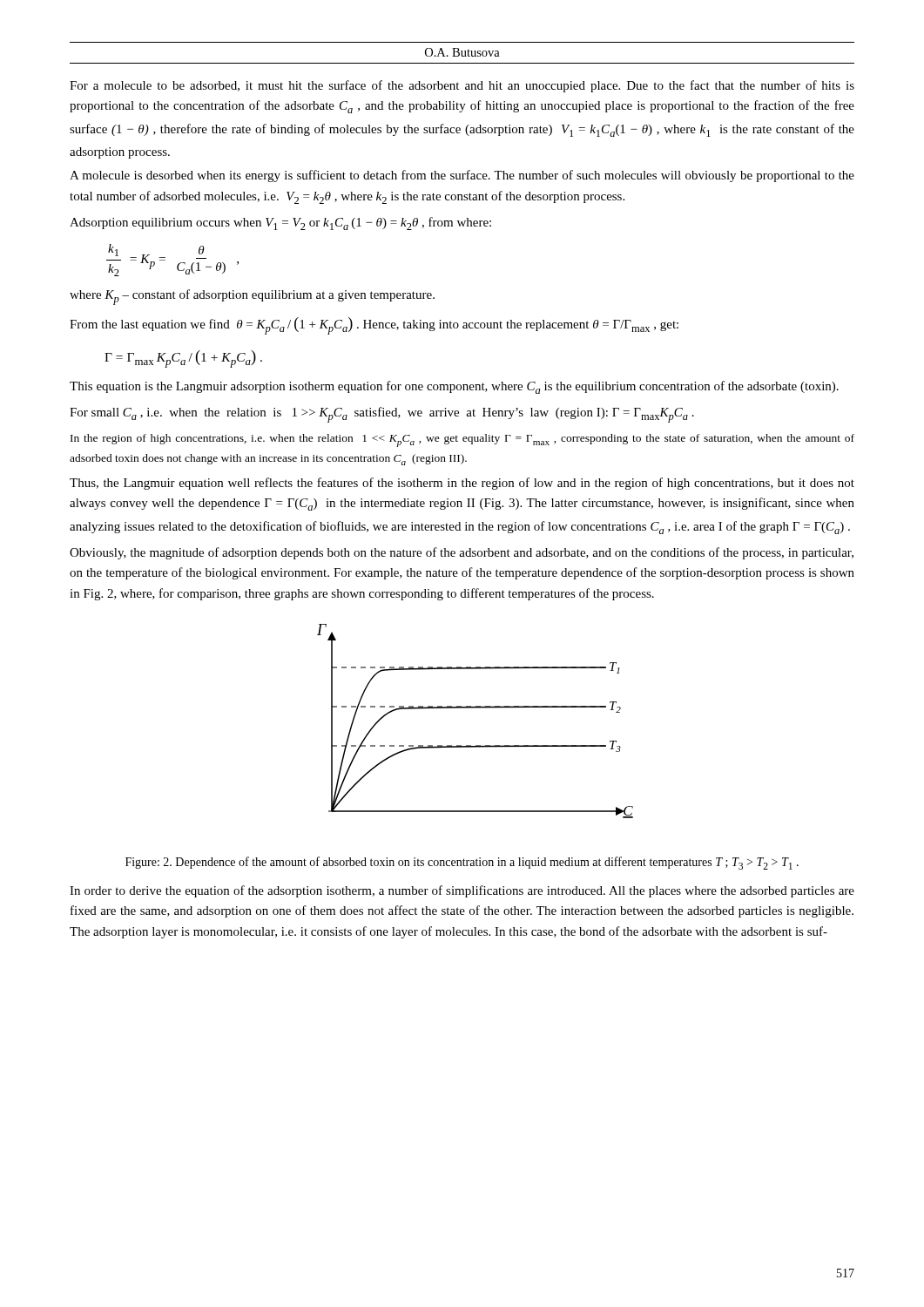
Task: Click on the text block that says "A molecule is desorbed when its"
Action: coord(462,187)
